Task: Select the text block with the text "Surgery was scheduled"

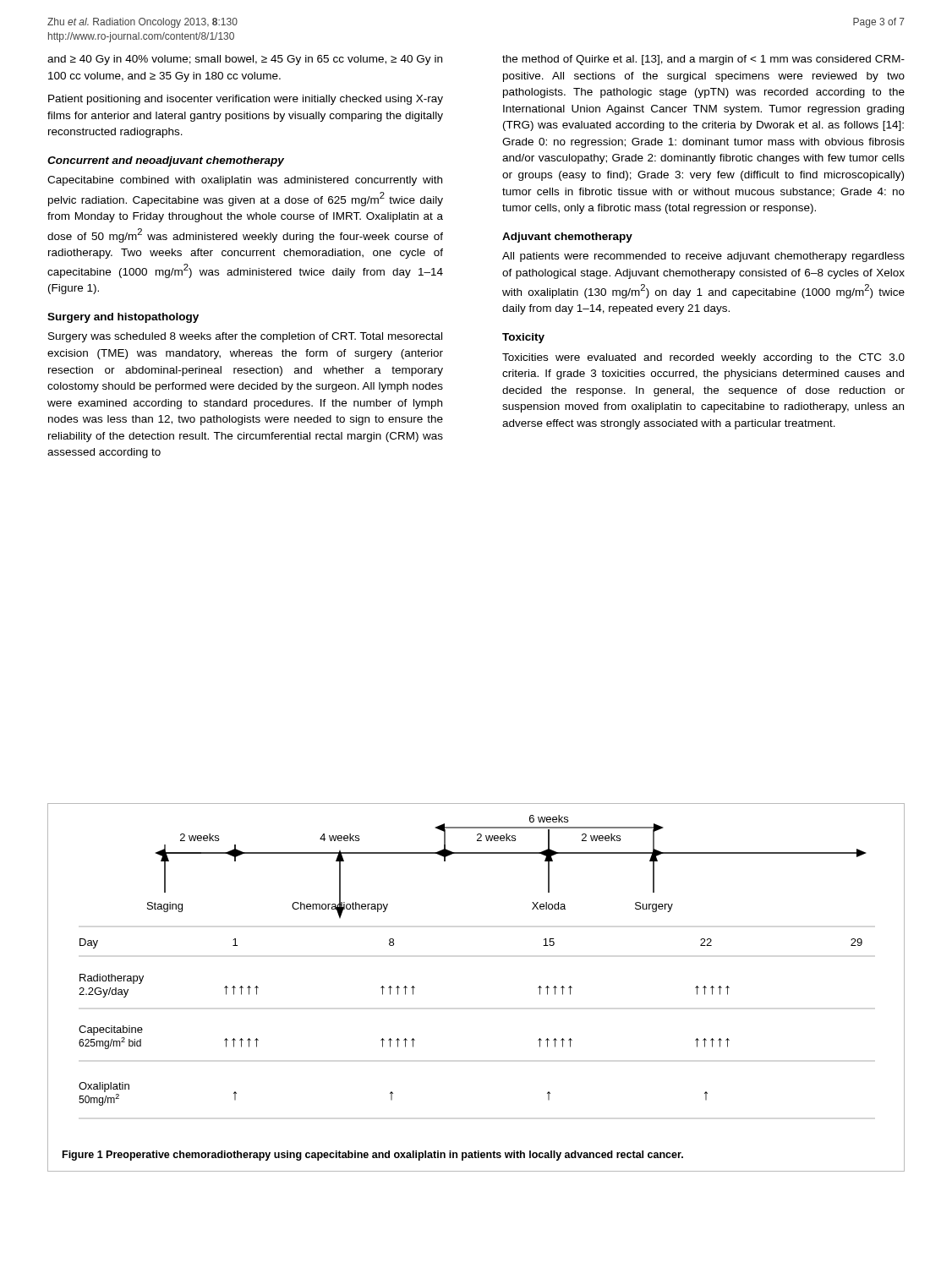Action: [x=245, y=394]
